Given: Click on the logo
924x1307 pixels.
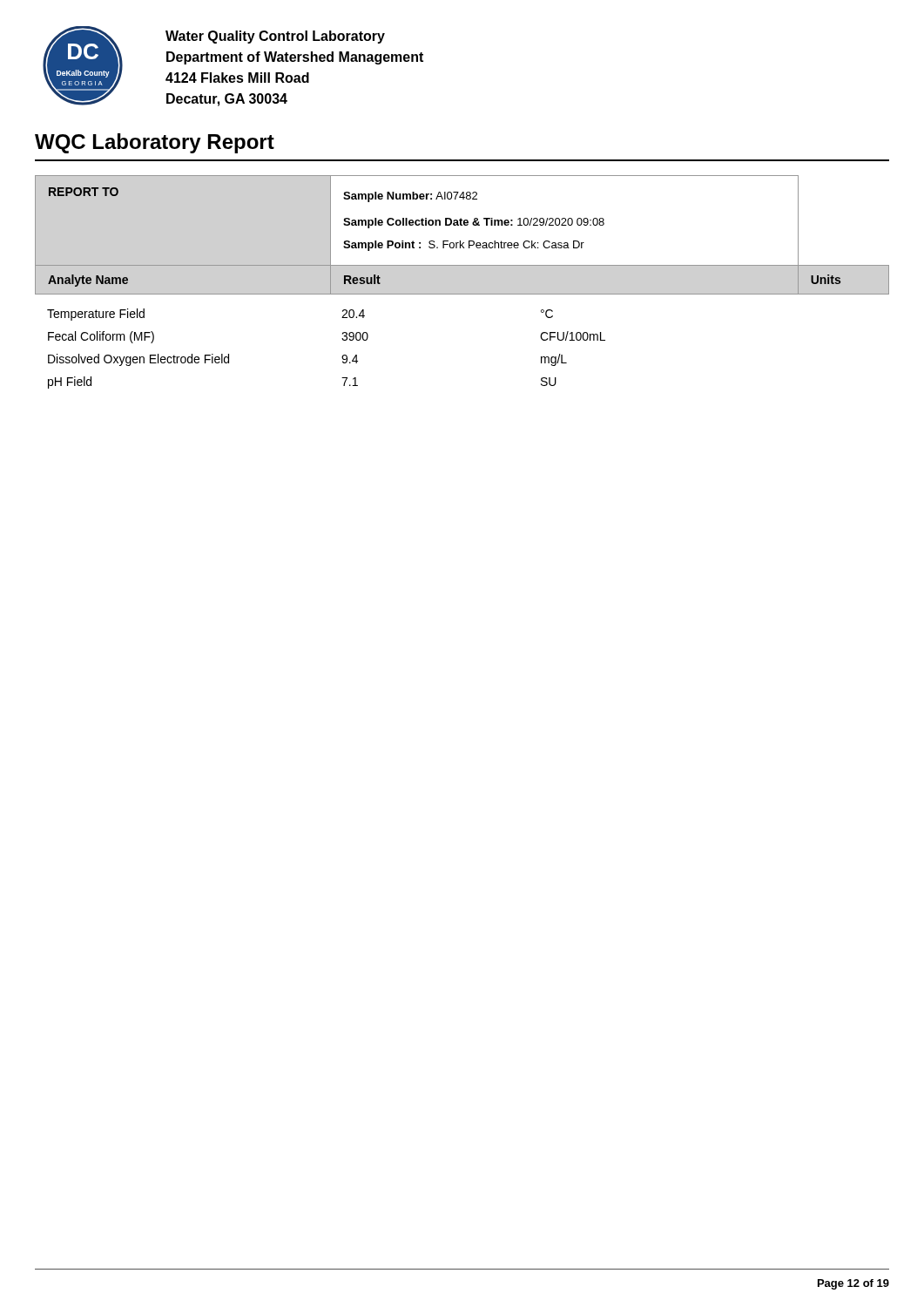Looking at the screenshot, I should click(x=87, y=69).
